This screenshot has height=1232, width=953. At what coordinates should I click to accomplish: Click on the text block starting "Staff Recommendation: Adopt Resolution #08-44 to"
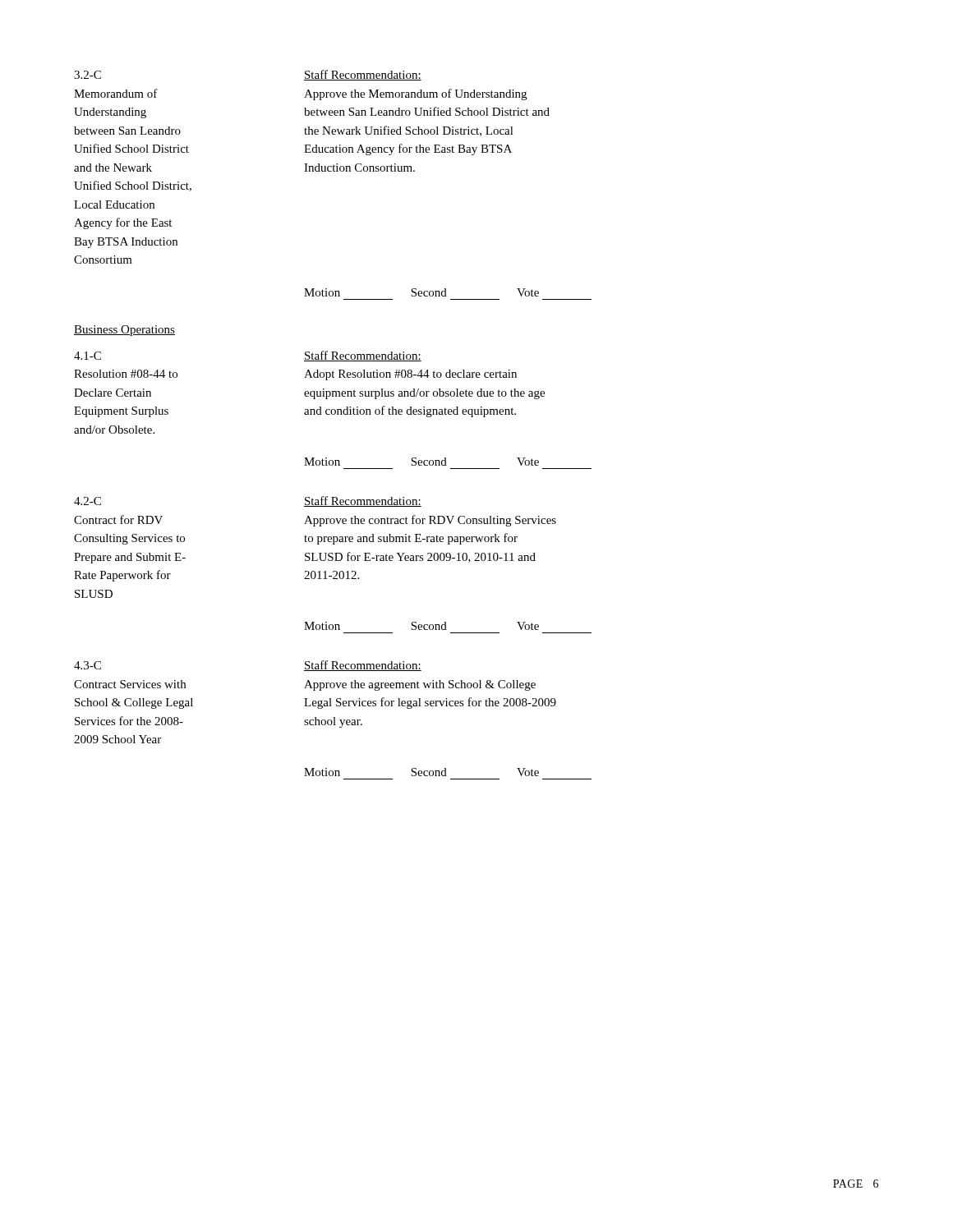(425, 383)
